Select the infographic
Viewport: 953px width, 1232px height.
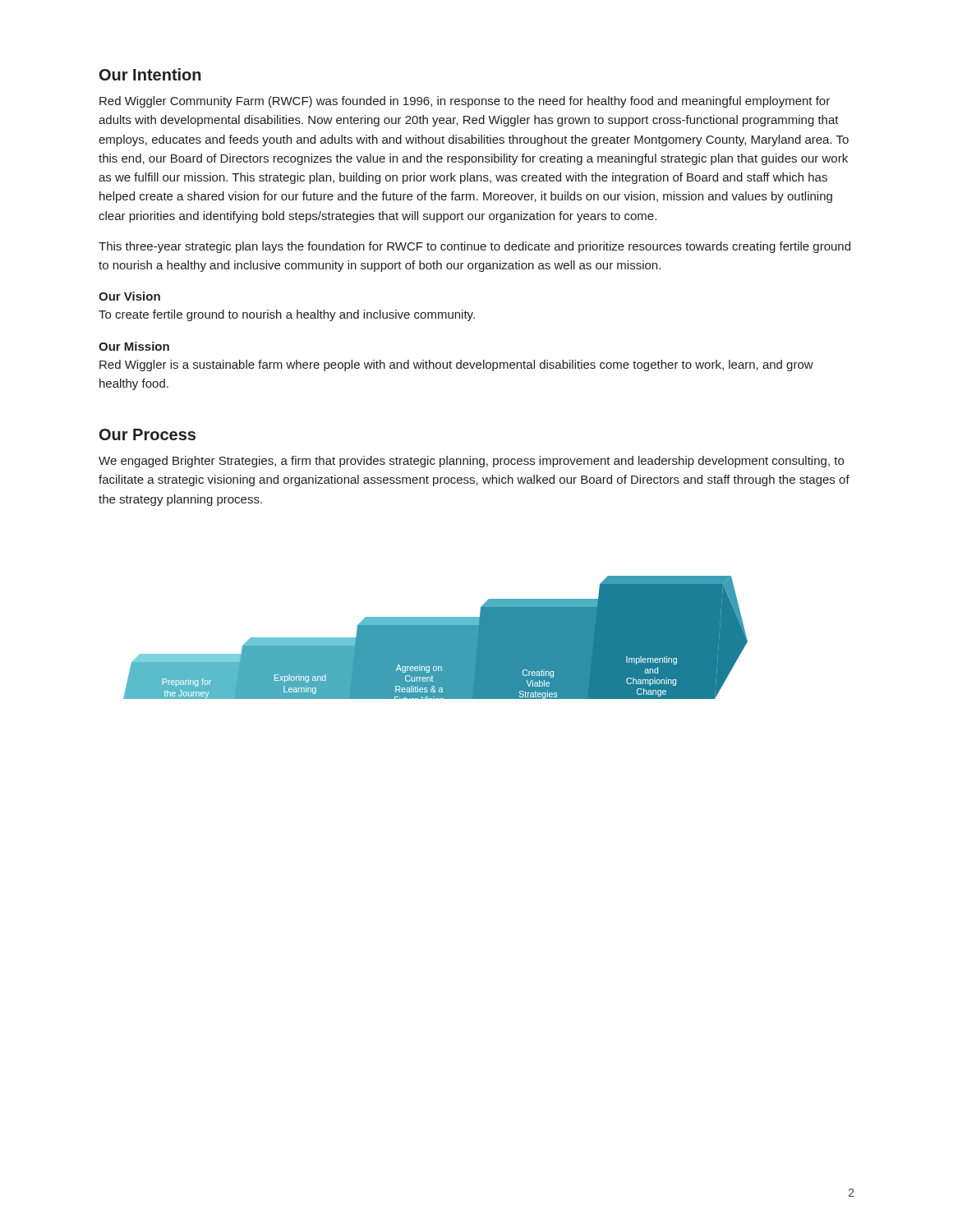[x=476, y=629]
